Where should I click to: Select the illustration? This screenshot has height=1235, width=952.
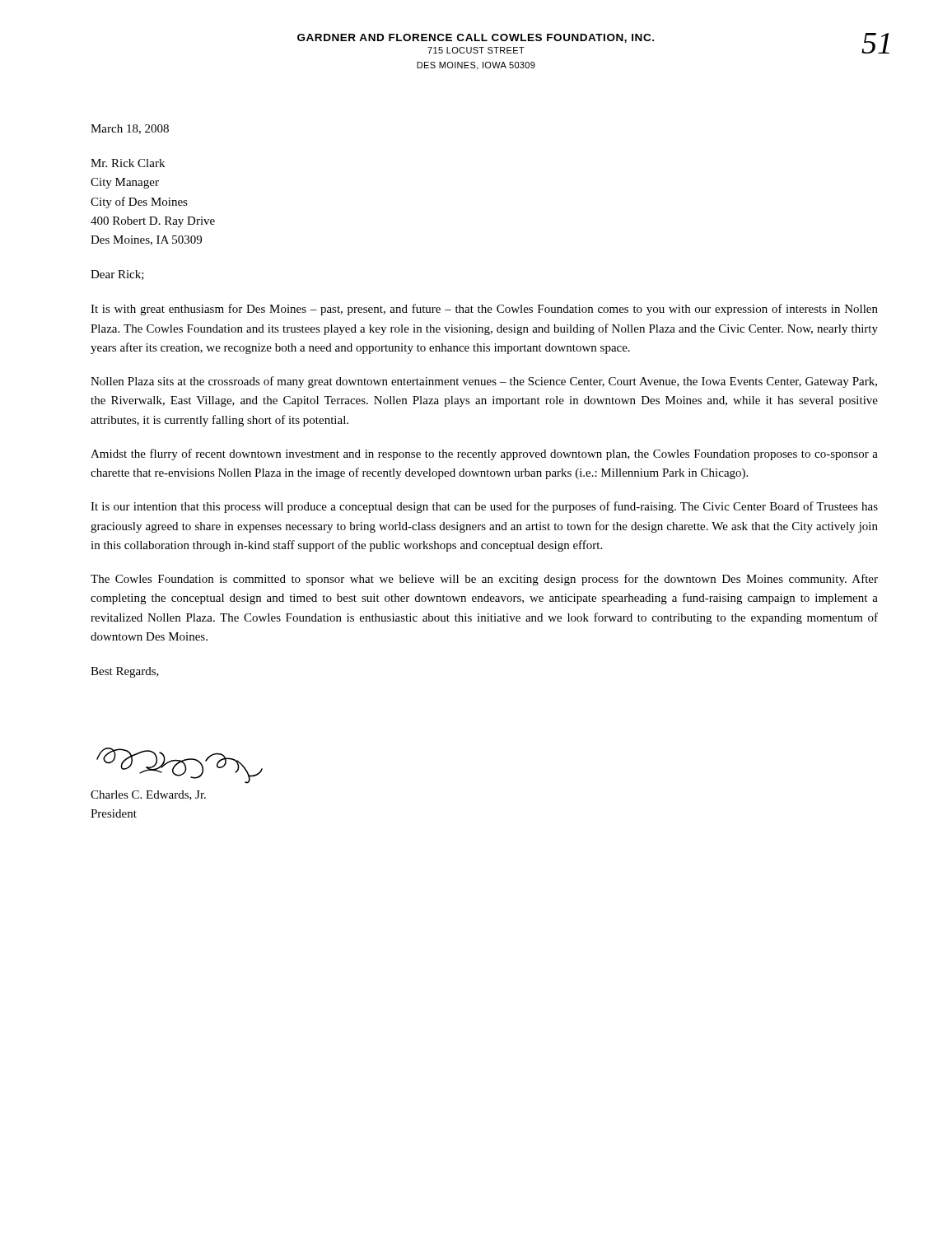484,756
